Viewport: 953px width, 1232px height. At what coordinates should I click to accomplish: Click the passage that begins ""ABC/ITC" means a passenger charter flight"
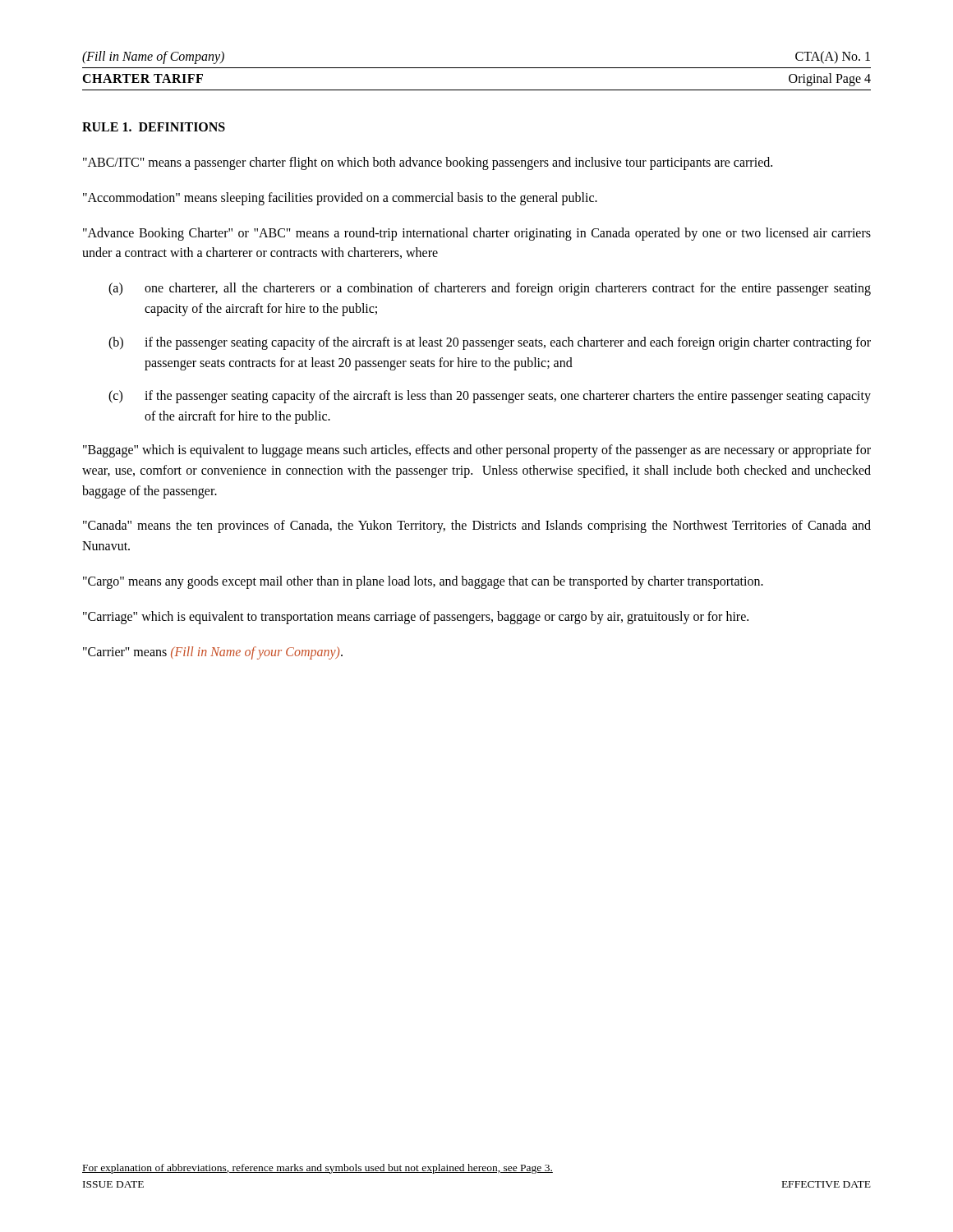pos(428,162)
